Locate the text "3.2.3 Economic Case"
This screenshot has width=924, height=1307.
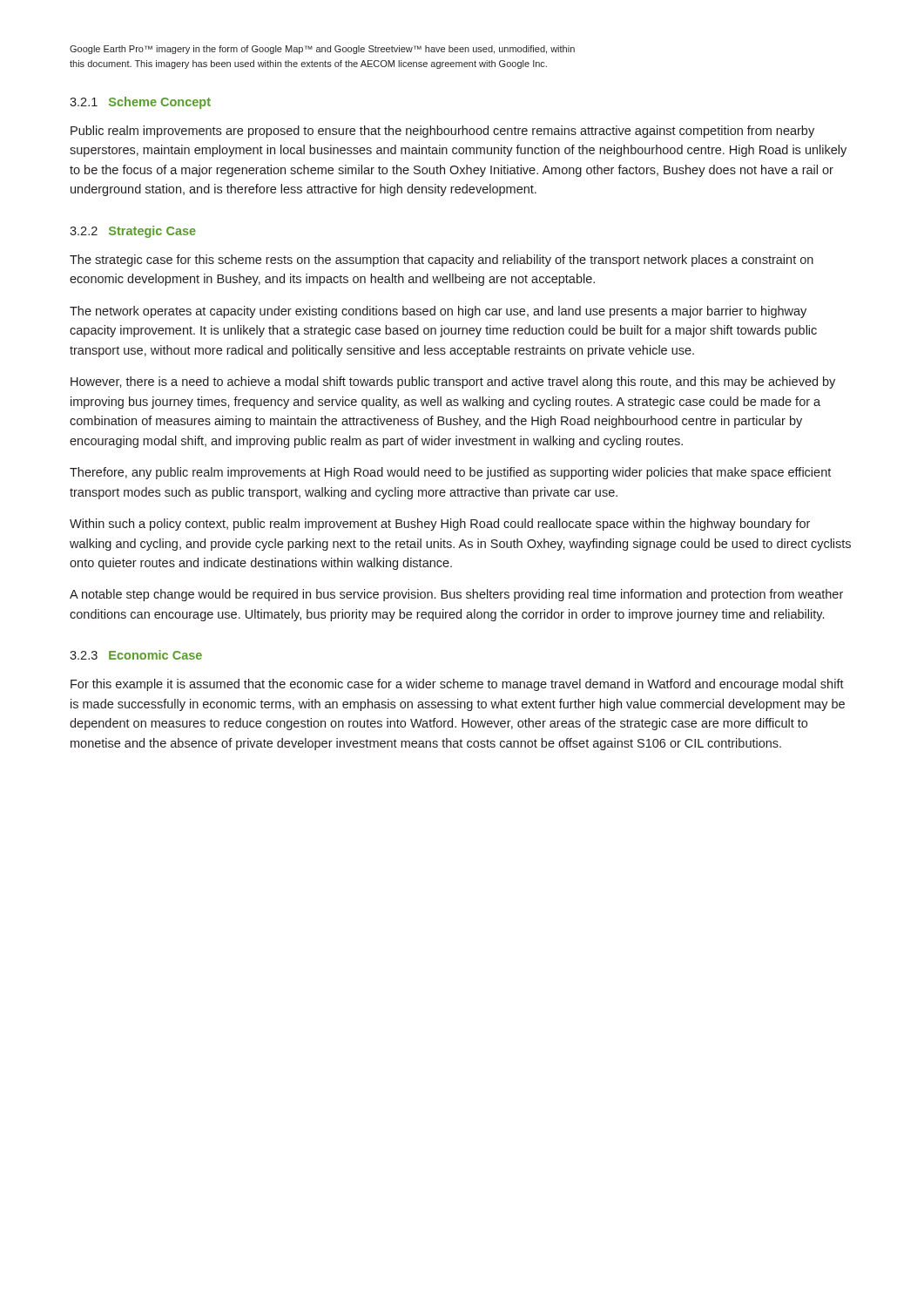[x=136, y=656]
